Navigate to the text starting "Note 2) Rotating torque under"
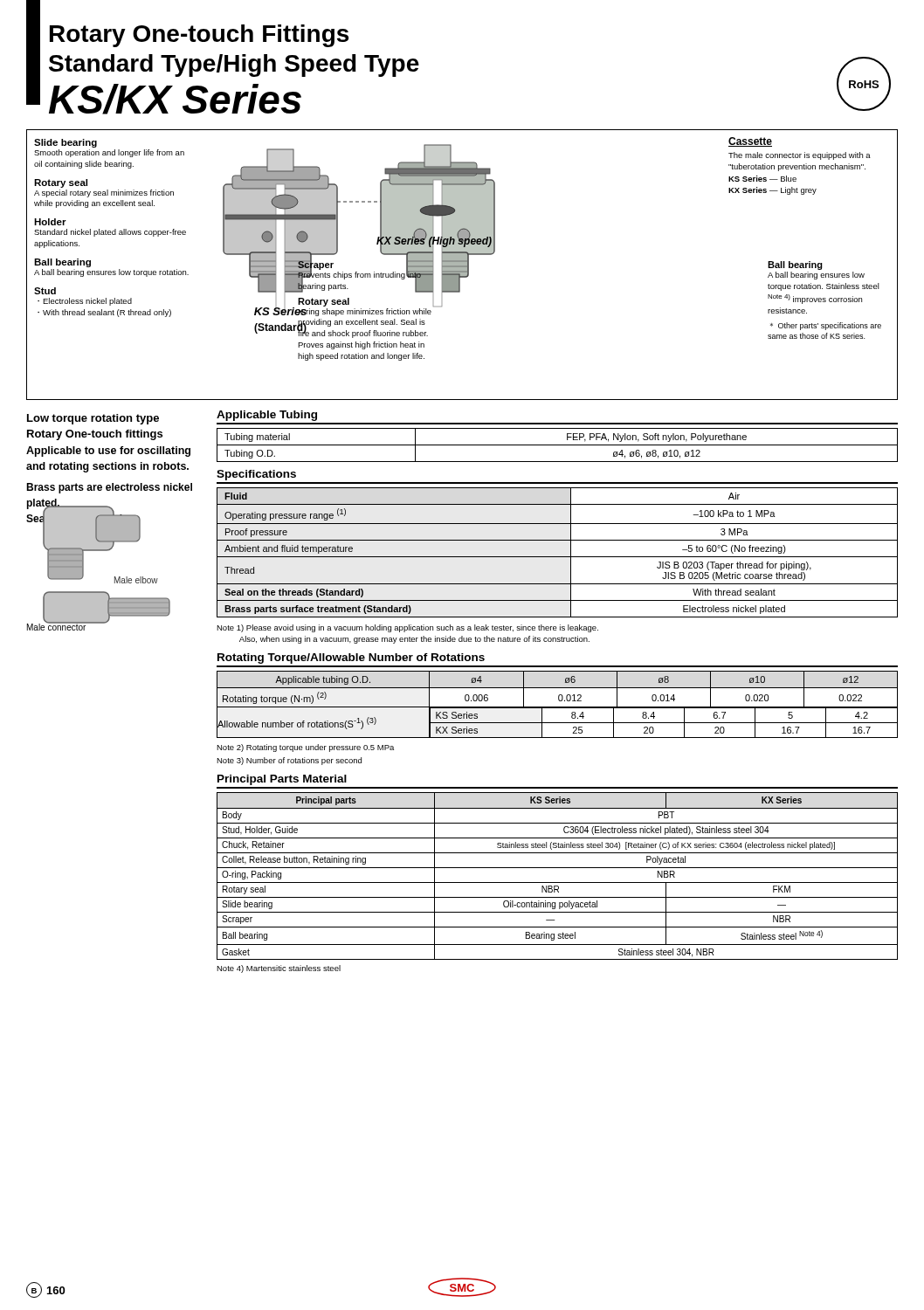 coord(305,754)
